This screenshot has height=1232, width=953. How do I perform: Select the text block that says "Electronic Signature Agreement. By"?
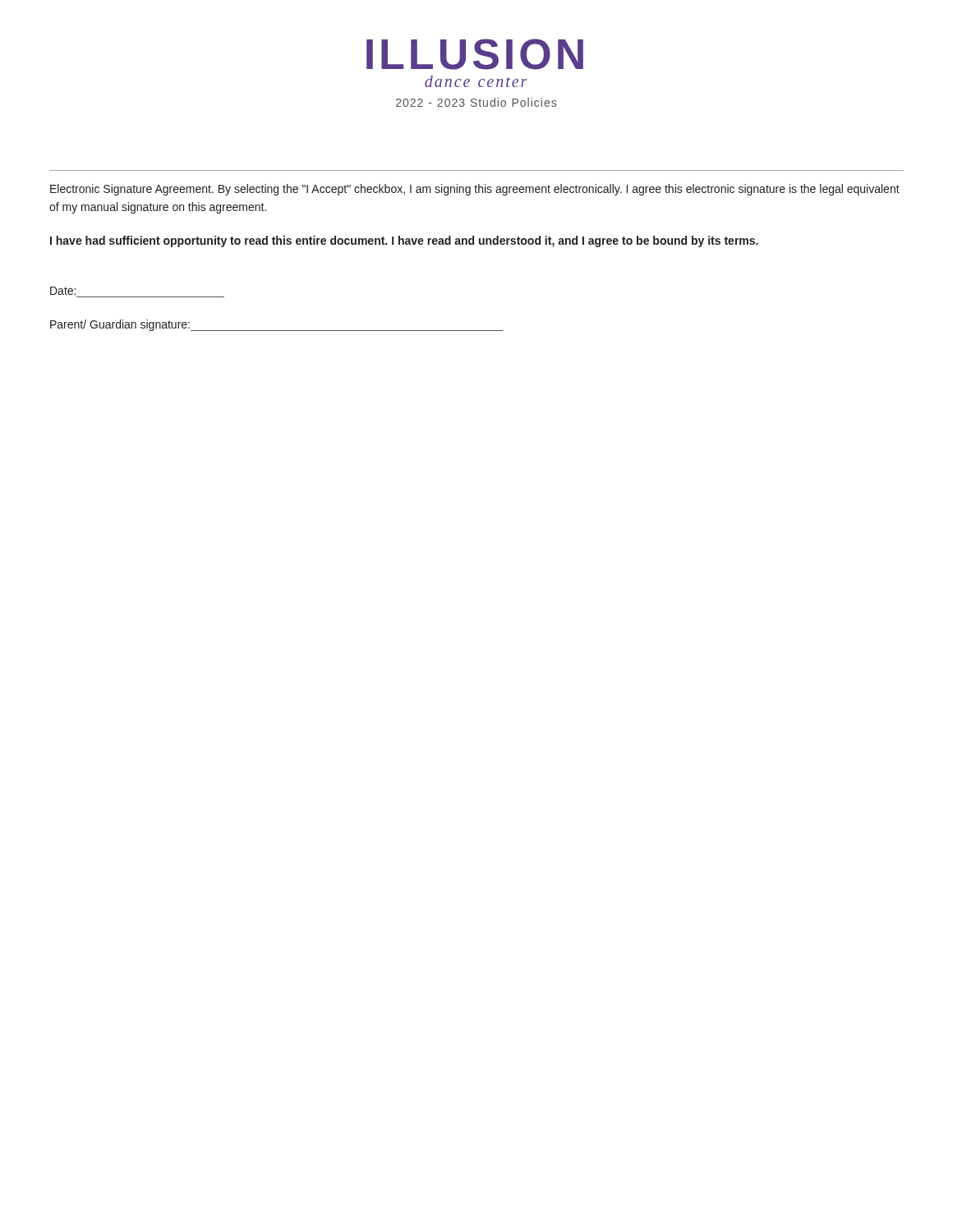476,199
